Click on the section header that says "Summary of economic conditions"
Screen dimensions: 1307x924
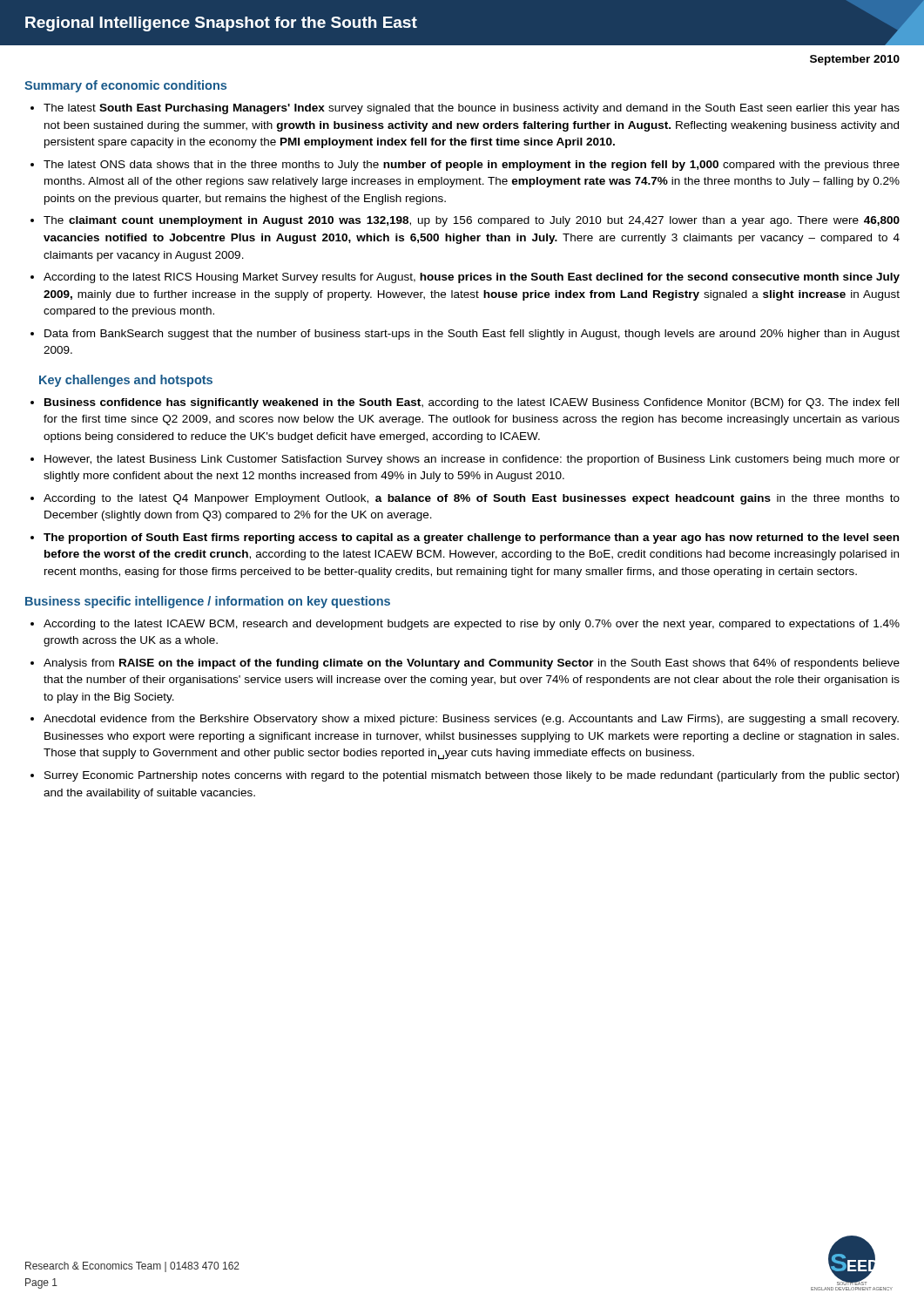tap(126, 85)
